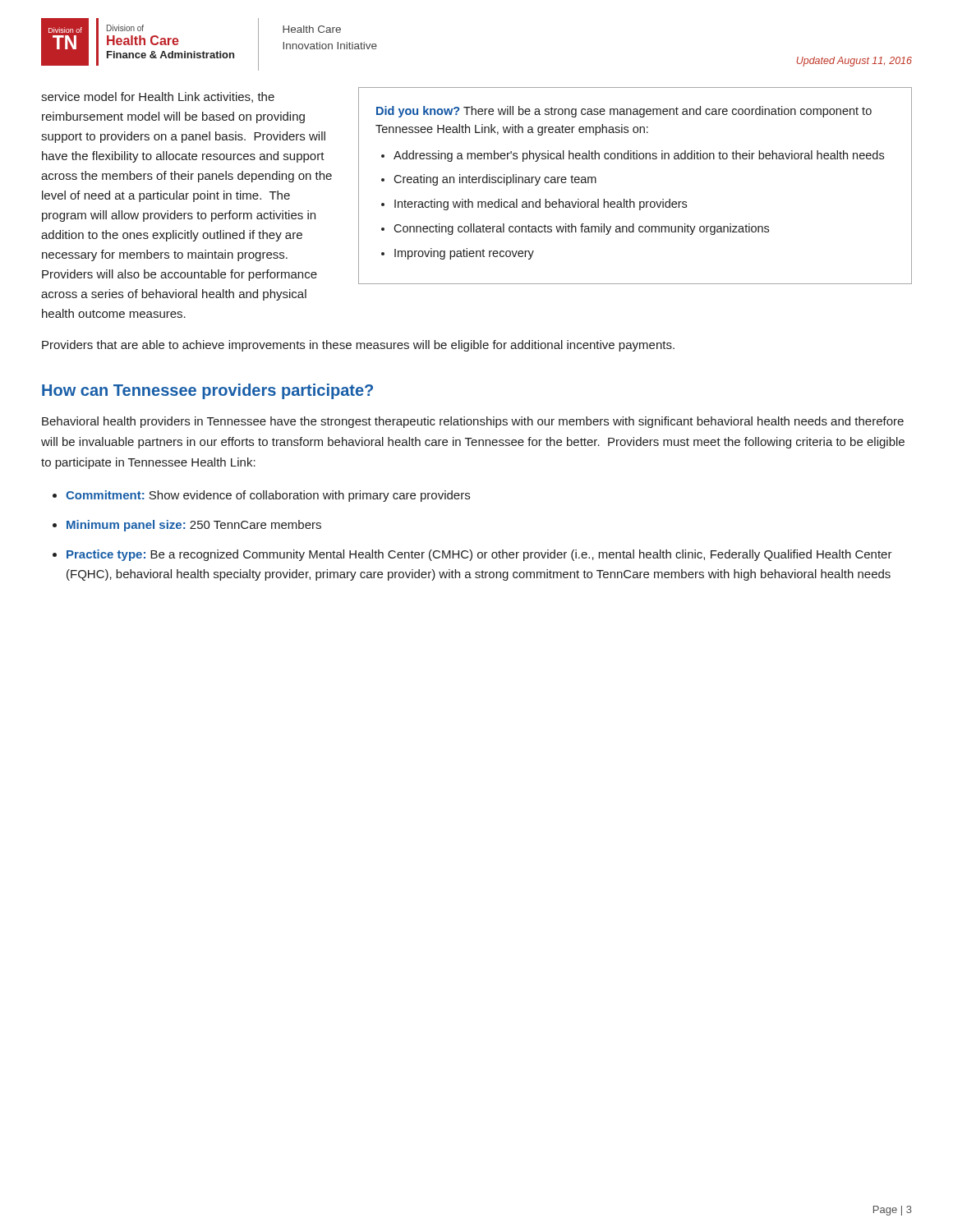The image size is (953, 1232).
Task: Navigate to the passage starting "Minimum panel size: 250 TennCare members"
Action: click(194, 525)
